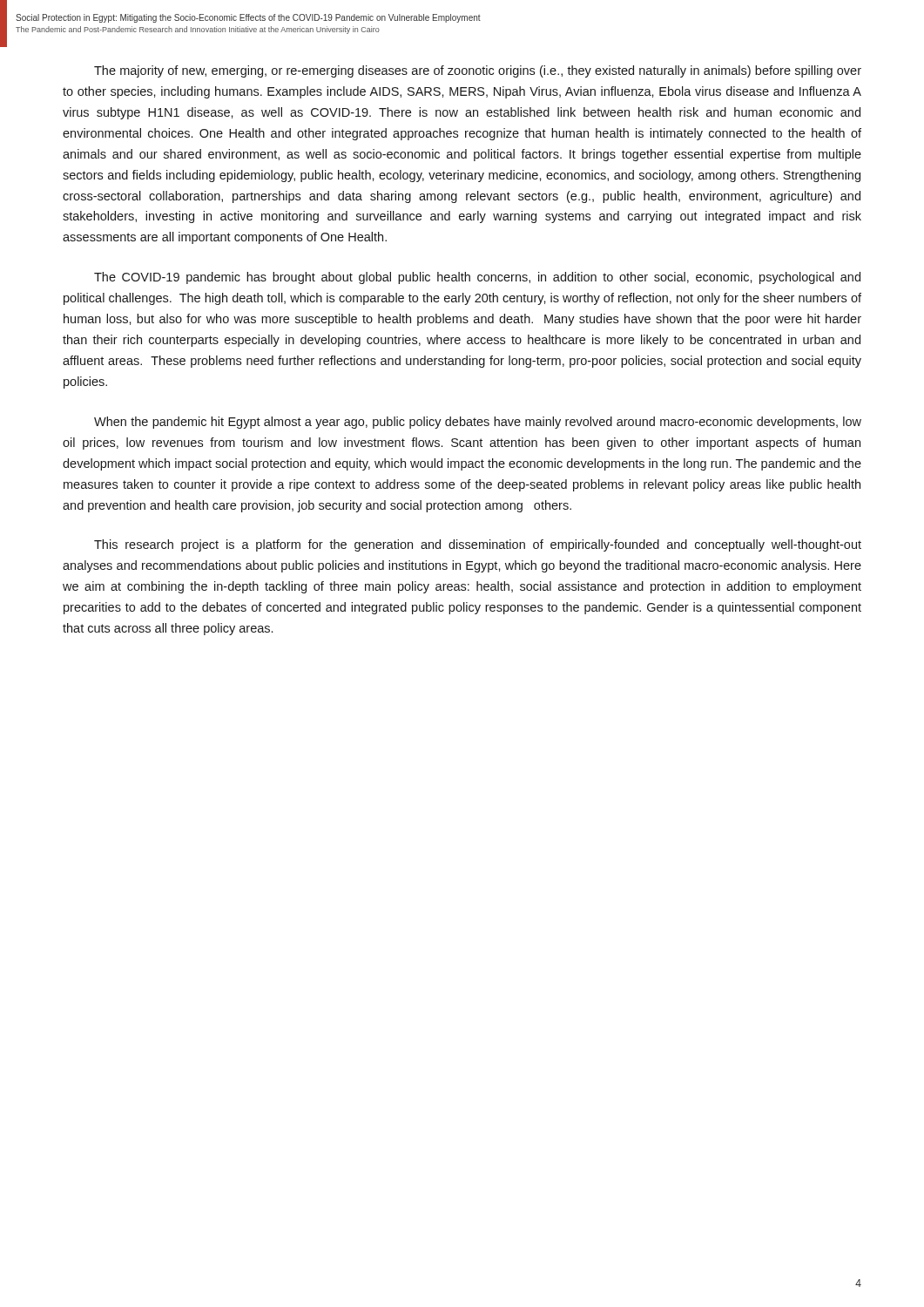Select the text block that reads "When the pandemic hit Egypt almost"
Image resolution: width=924 pixels, height=1307 pixels.
[x=462, y=463]
